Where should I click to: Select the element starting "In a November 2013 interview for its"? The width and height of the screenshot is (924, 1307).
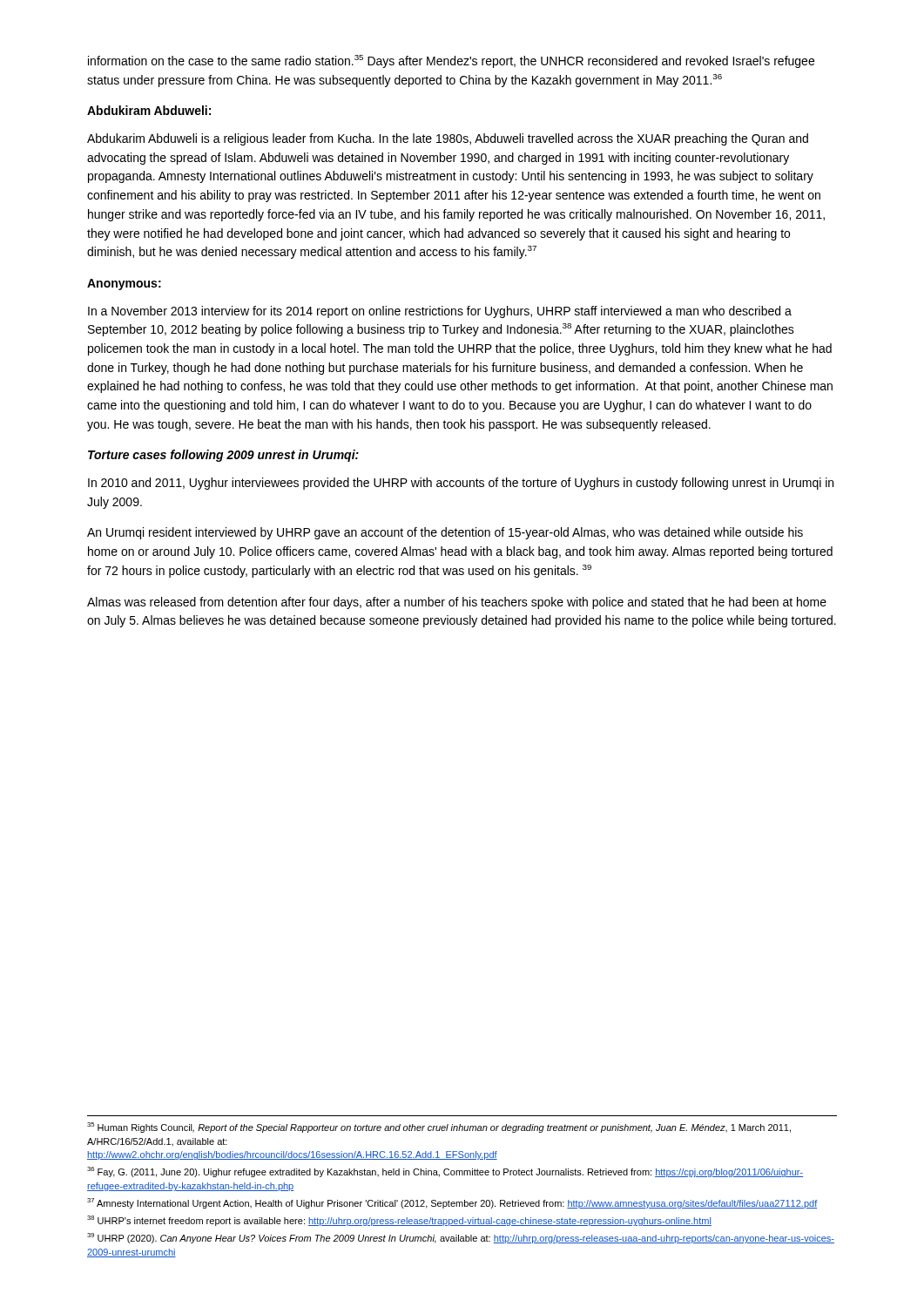tap(462, 368)
